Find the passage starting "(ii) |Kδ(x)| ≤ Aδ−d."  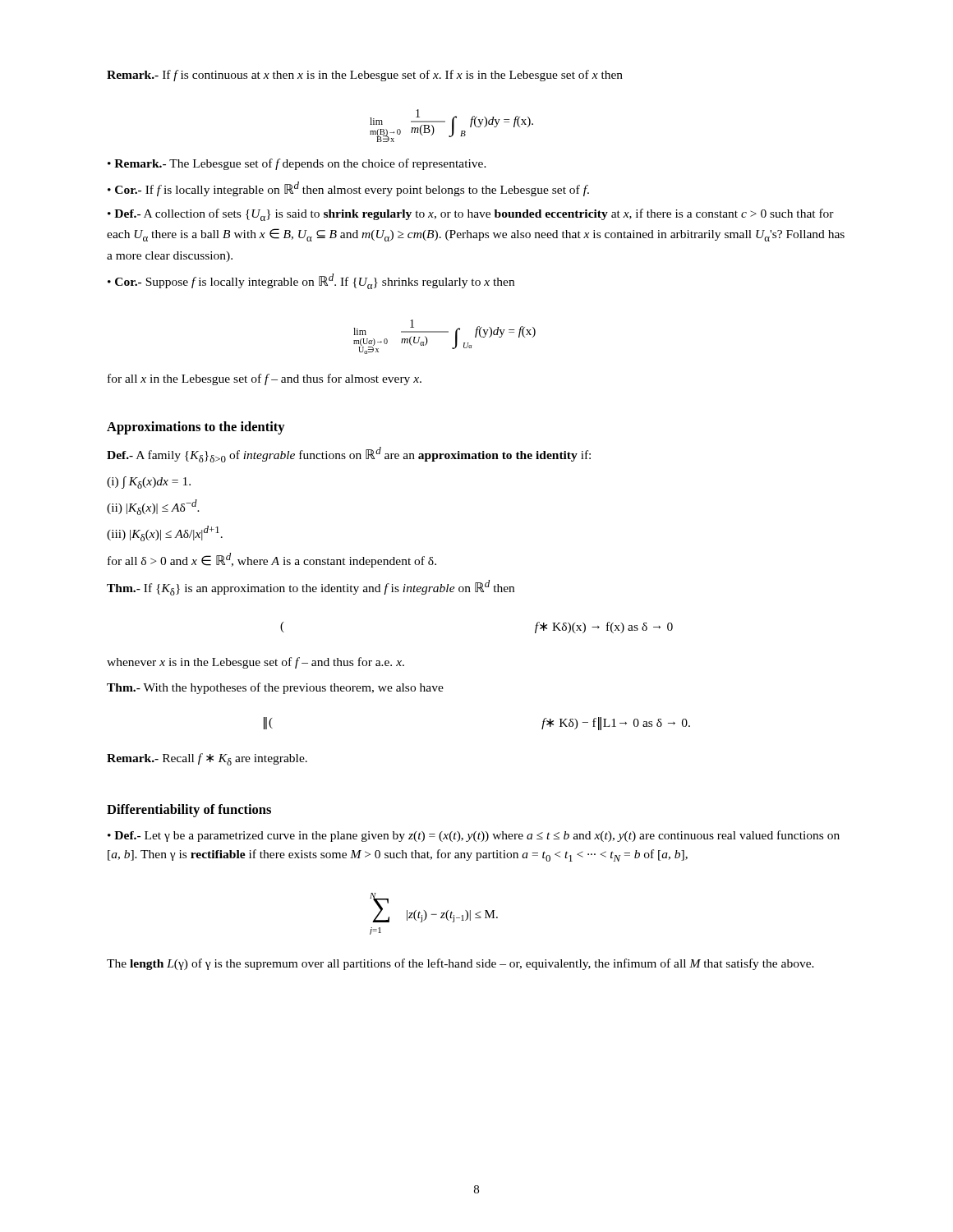coord(153,507)
